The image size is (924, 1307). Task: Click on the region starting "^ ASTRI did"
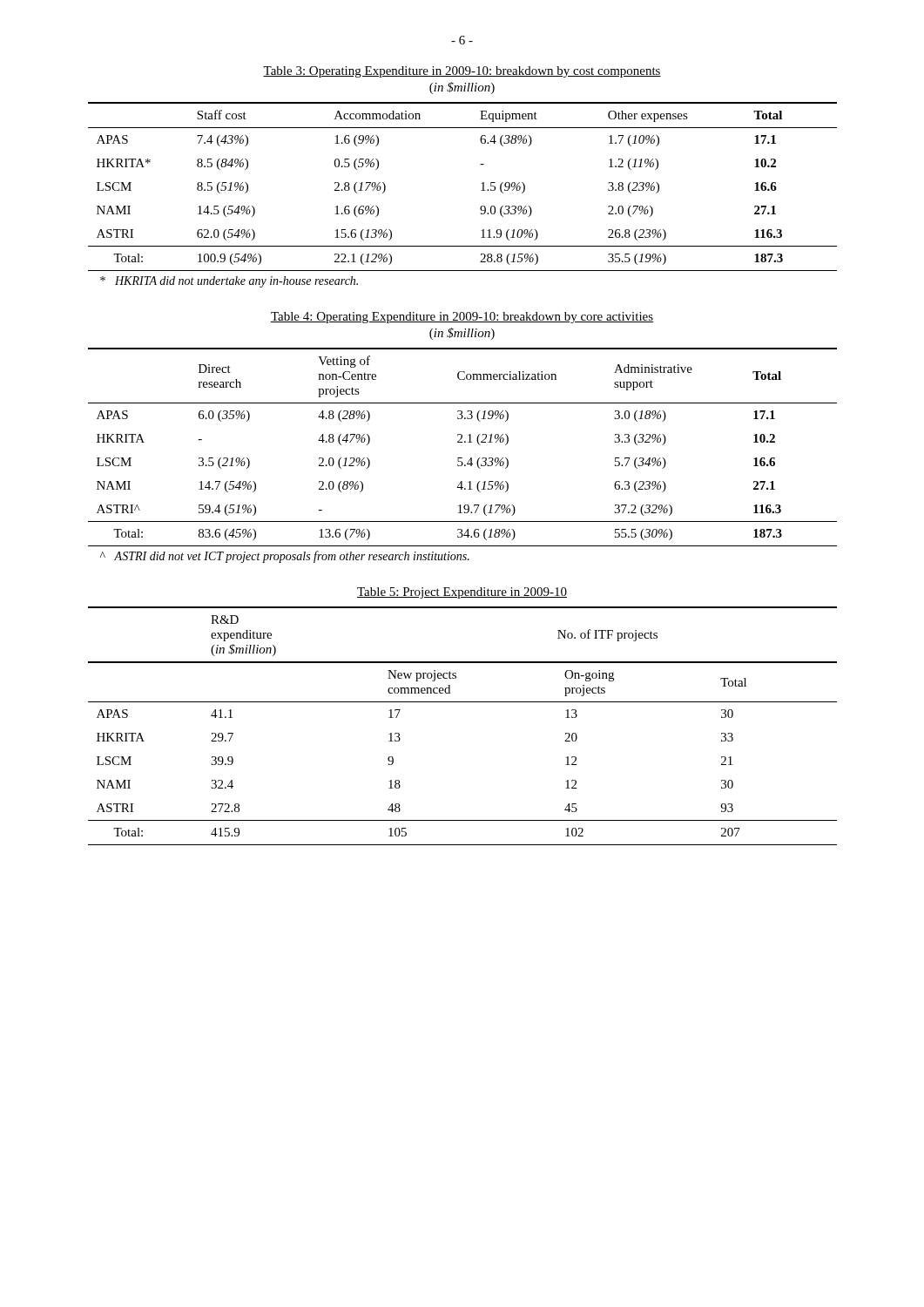coord(279,556)
